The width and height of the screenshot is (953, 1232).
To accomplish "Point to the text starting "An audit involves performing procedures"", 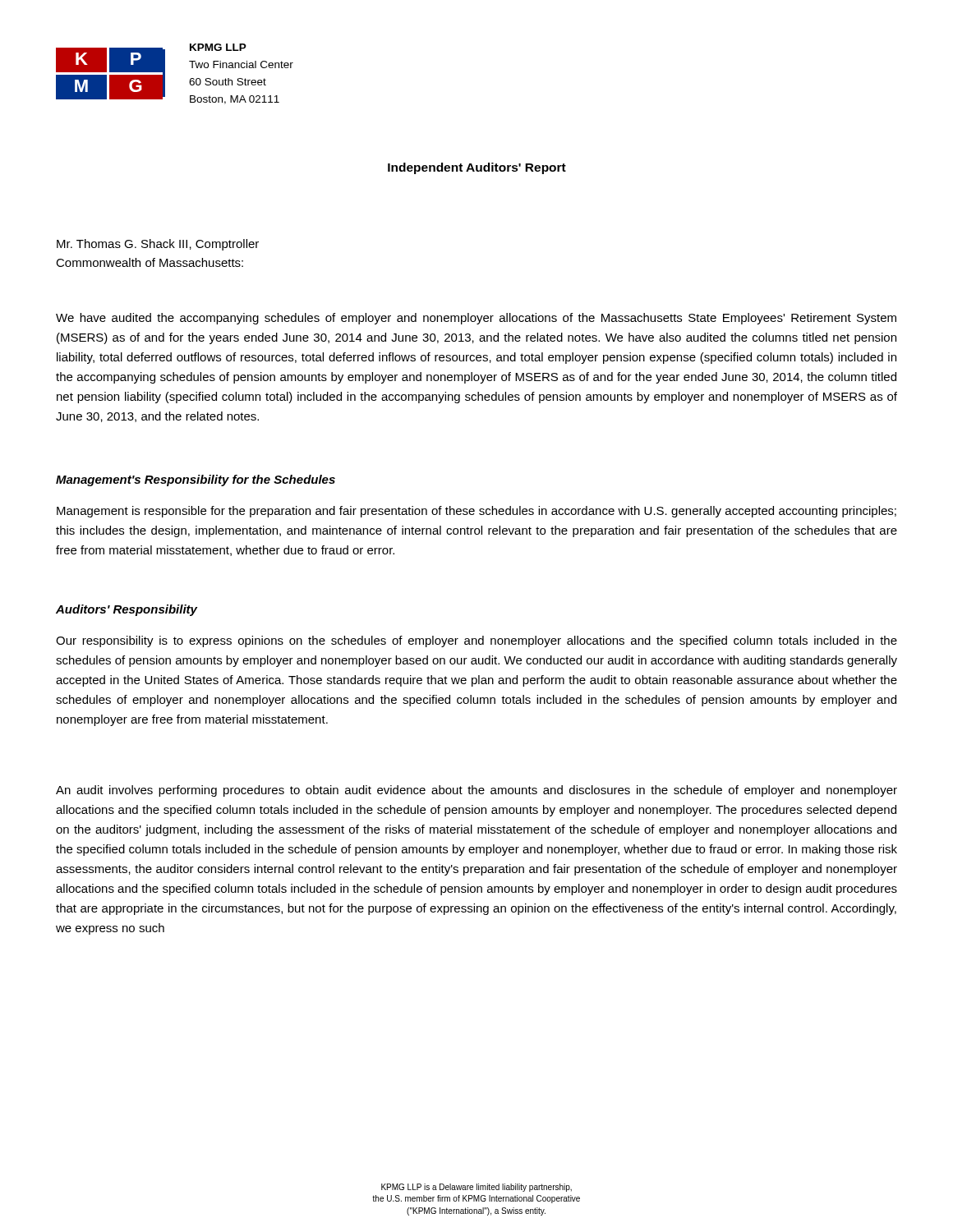I will coord(476,859).
